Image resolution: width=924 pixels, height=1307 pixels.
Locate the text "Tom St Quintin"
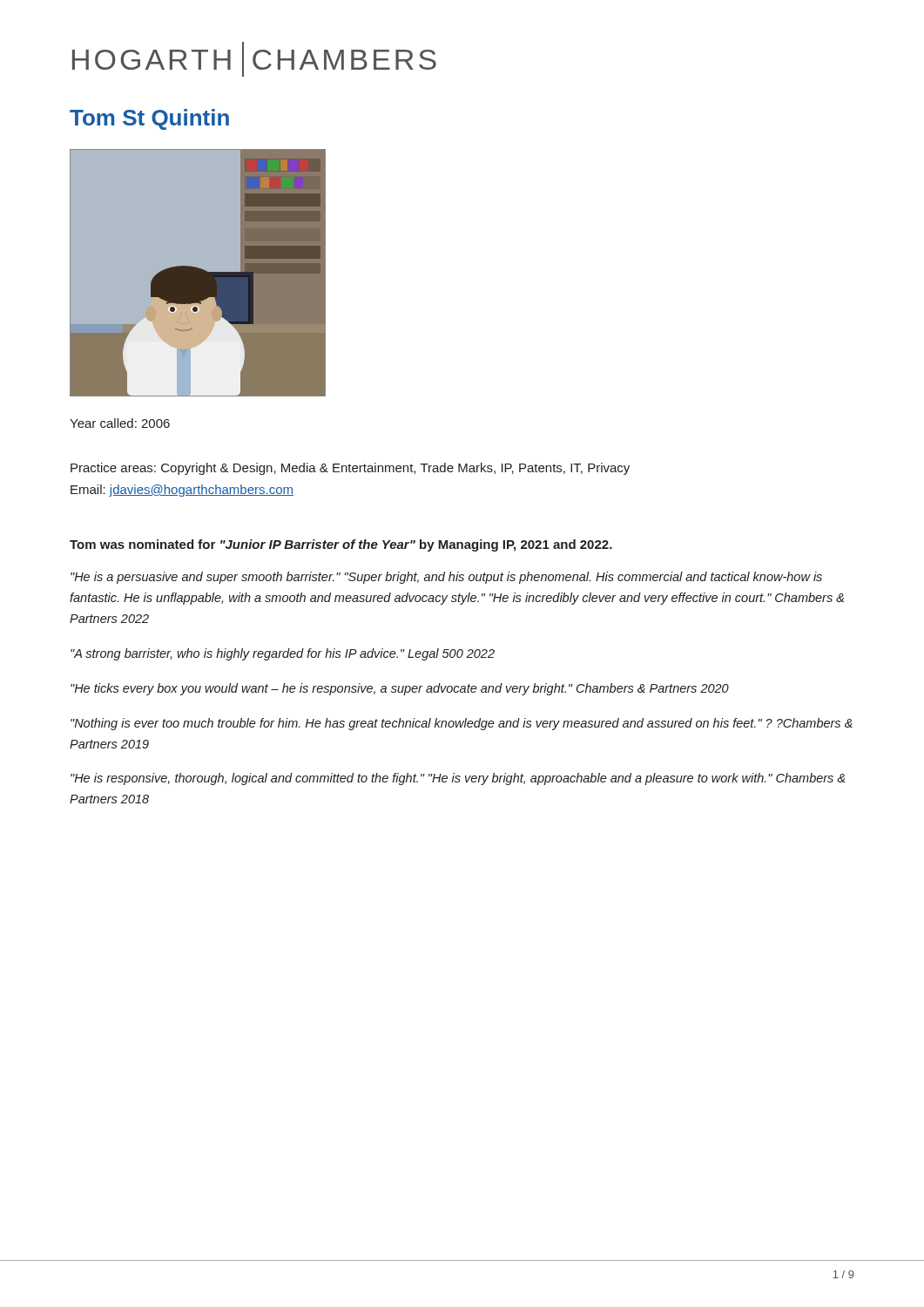[x=150, y=118]
